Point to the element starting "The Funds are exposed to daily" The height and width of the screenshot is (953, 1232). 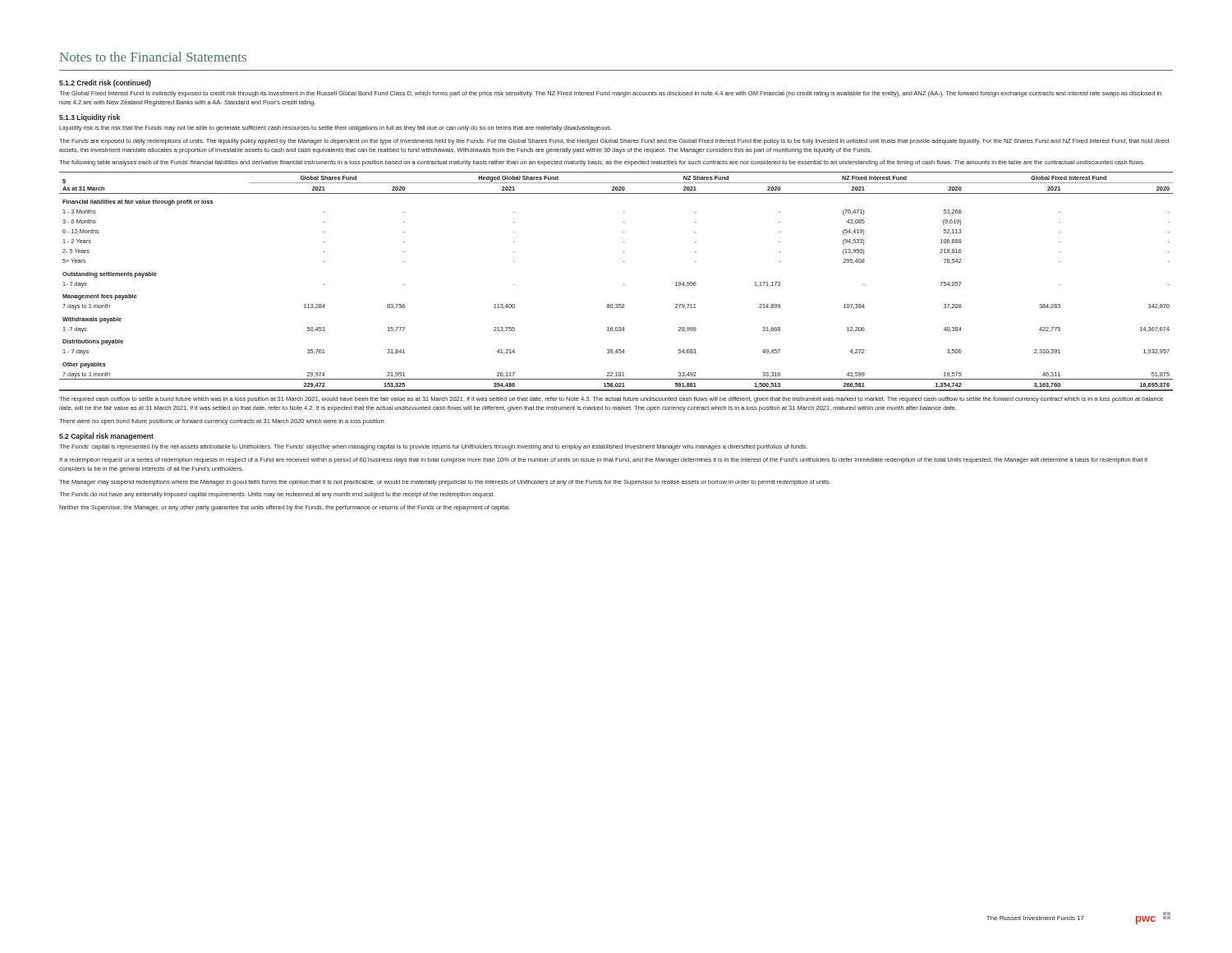614,145
